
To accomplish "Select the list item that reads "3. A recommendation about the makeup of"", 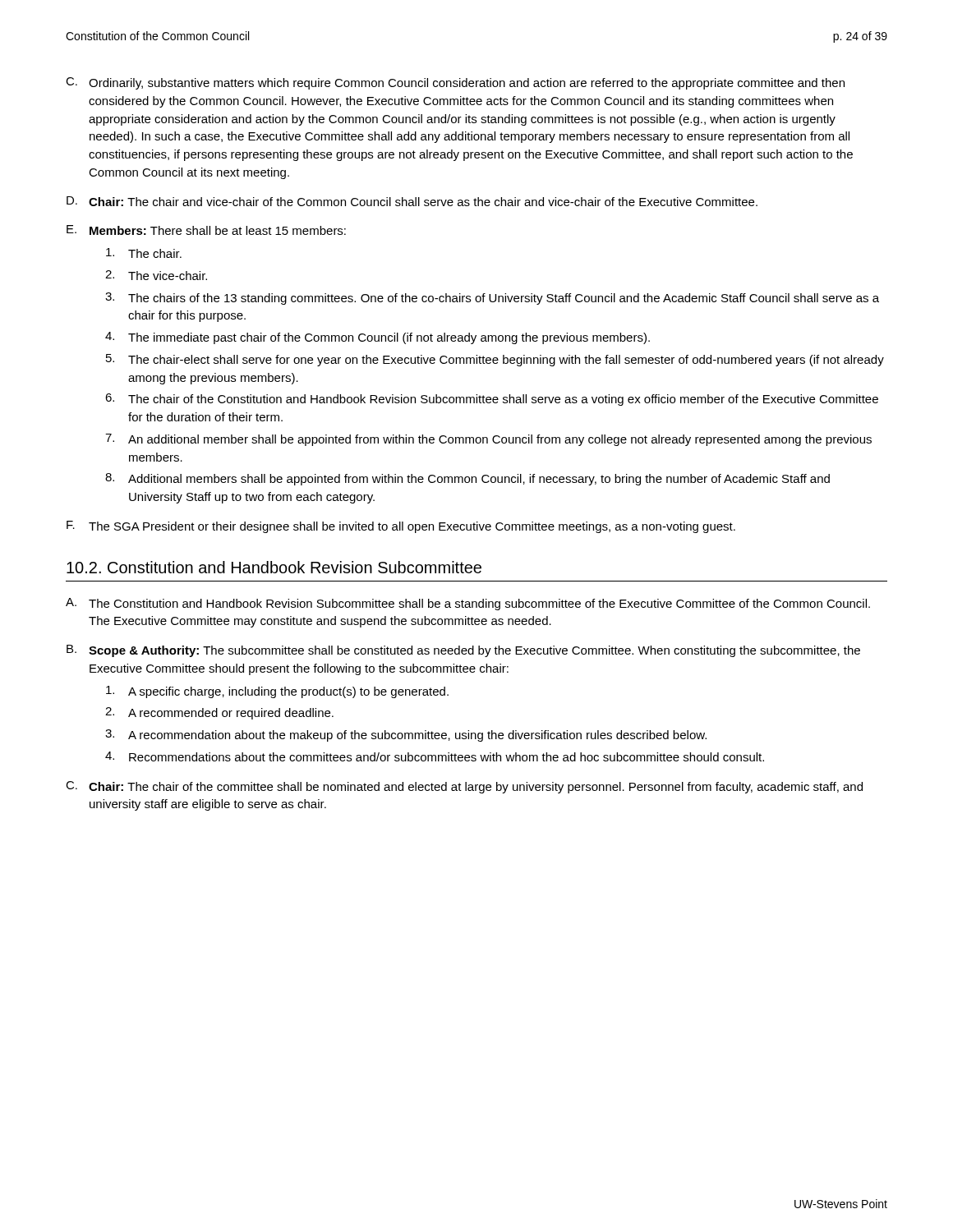I will click(x=496, y=735).
